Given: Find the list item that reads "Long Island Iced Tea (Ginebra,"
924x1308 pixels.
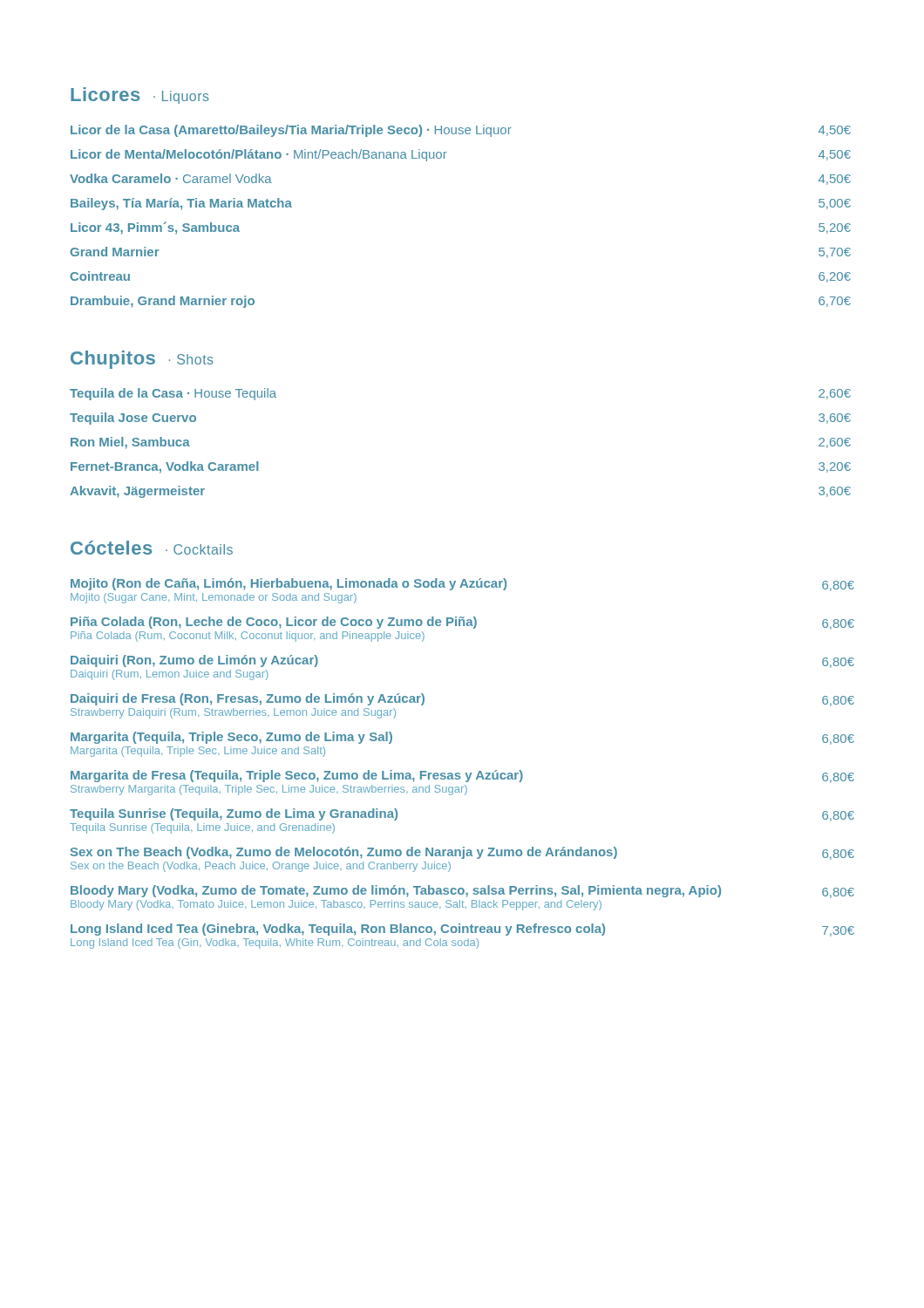Looking at the screenshot, I should tap(462, 935).
